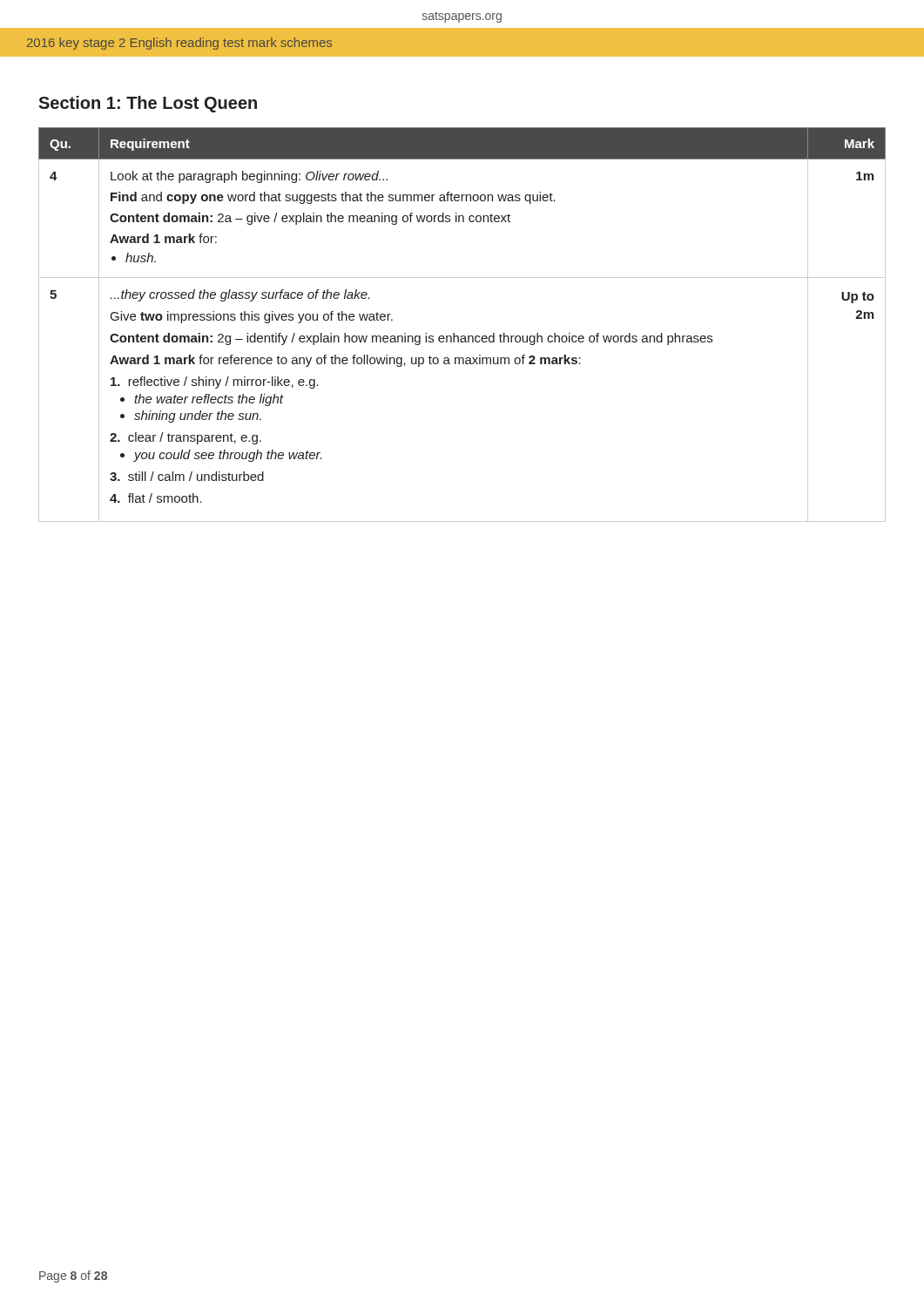This screenshot has height=1307, width=924.
Task: Find the element starting "Section 1: The Lost Queen"
Action: coord(148,103)
